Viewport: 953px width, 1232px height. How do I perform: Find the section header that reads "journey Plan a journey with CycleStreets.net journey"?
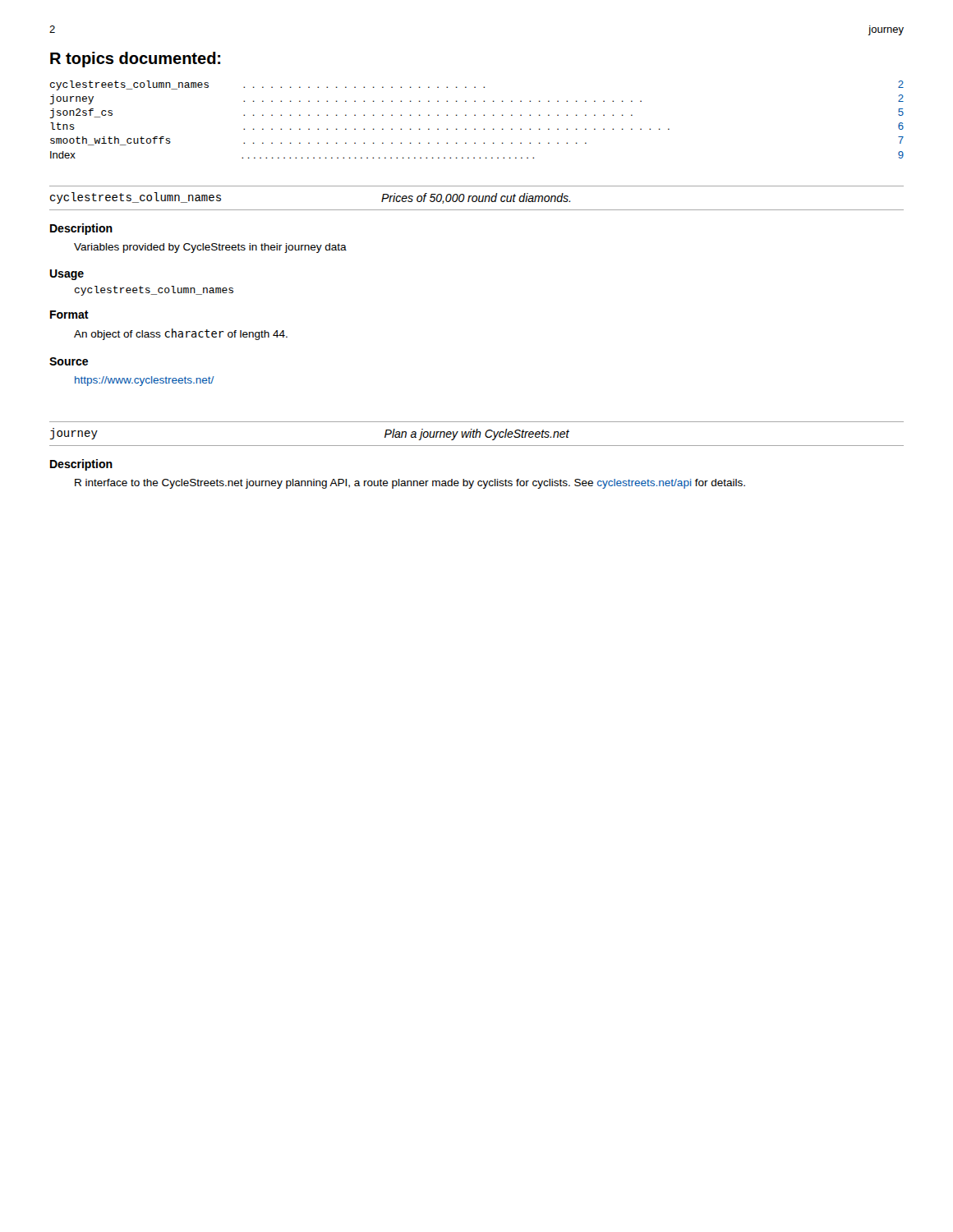[x=476, y=433]
